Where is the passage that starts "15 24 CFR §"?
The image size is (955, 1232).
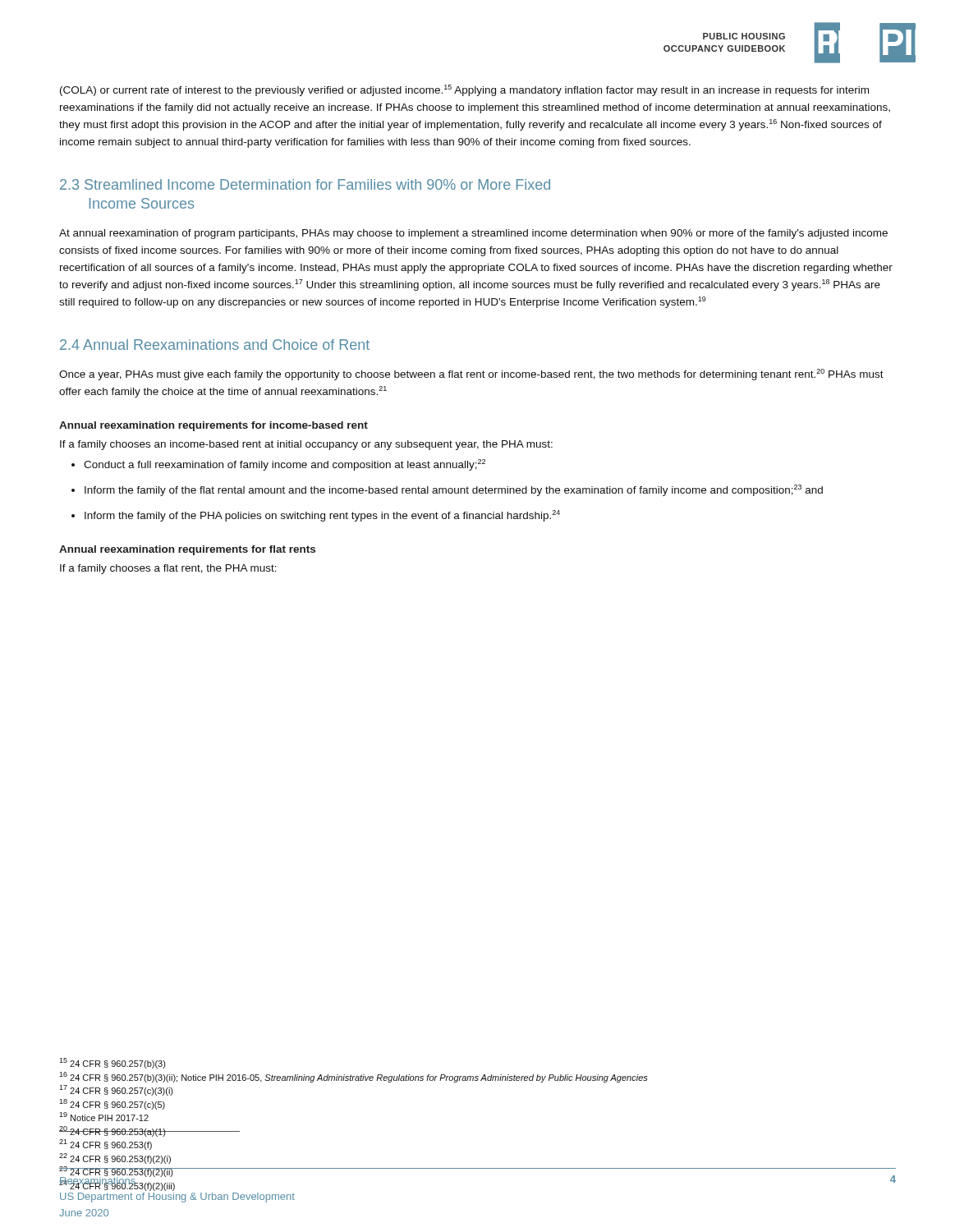pyautogui.click(x=112, y=1063)
